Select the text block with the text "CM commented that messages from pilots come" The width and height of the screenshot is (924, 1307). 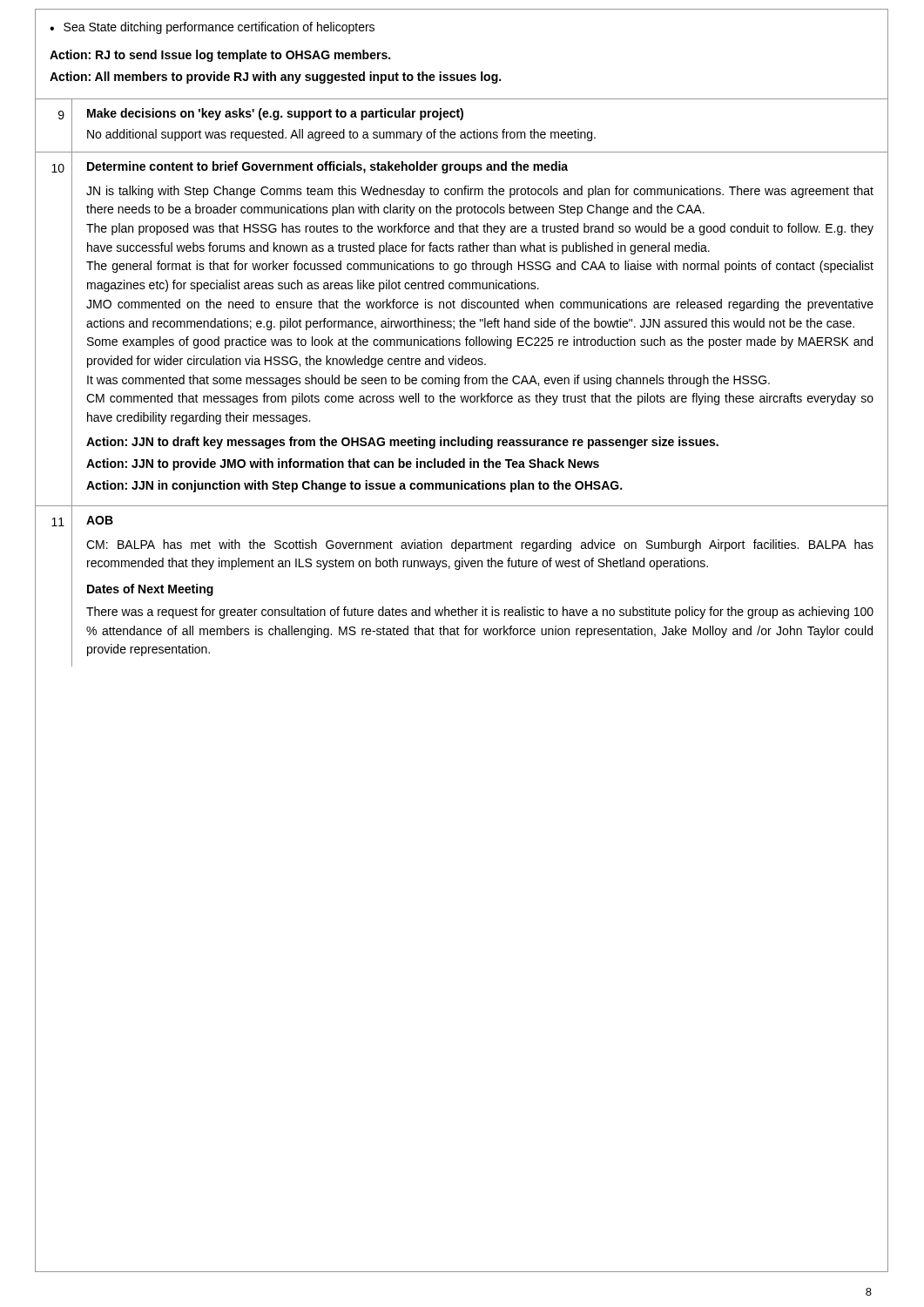point(480,409)
